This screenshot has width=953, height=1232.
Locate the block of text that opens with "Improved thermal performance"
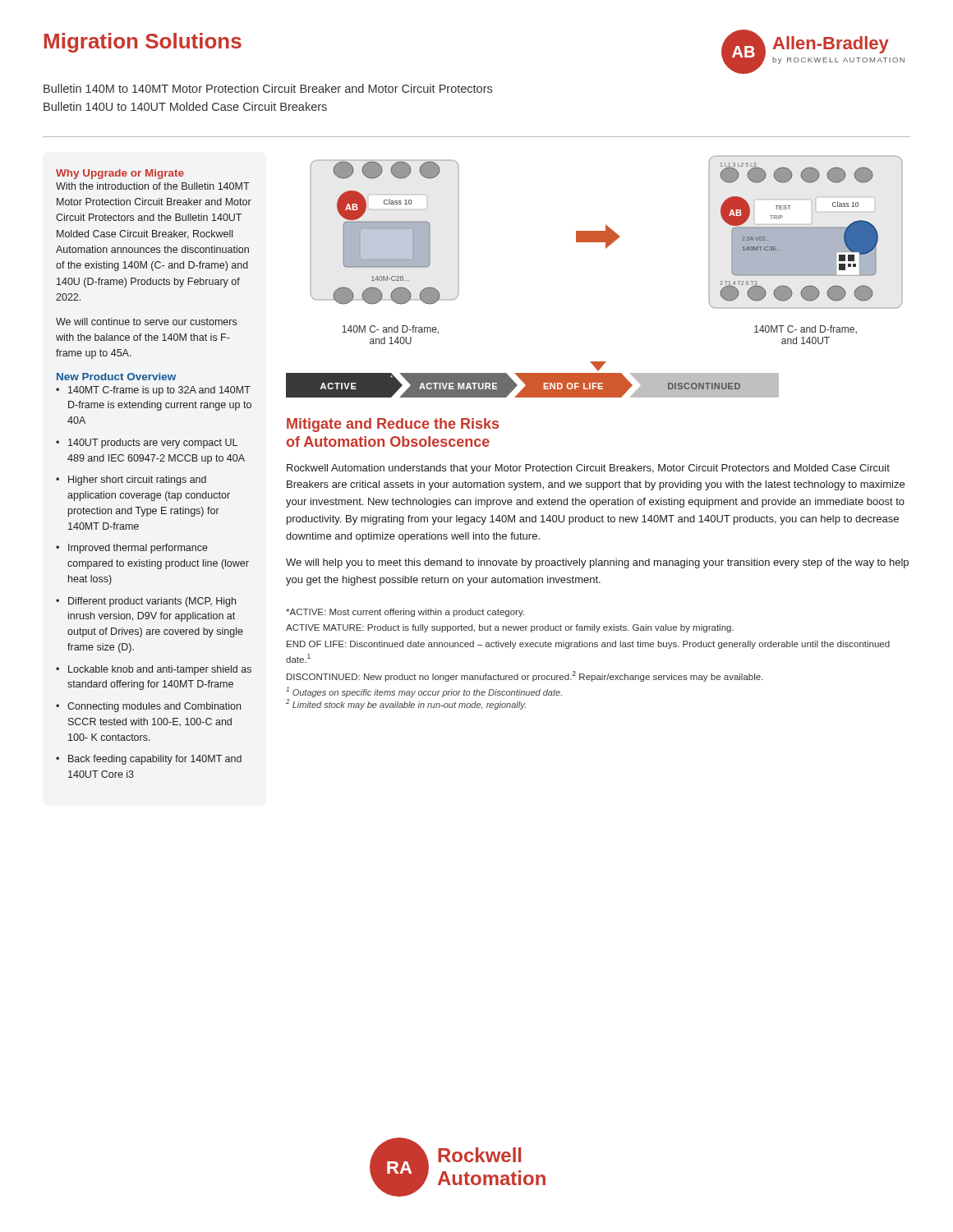[158, 564]
